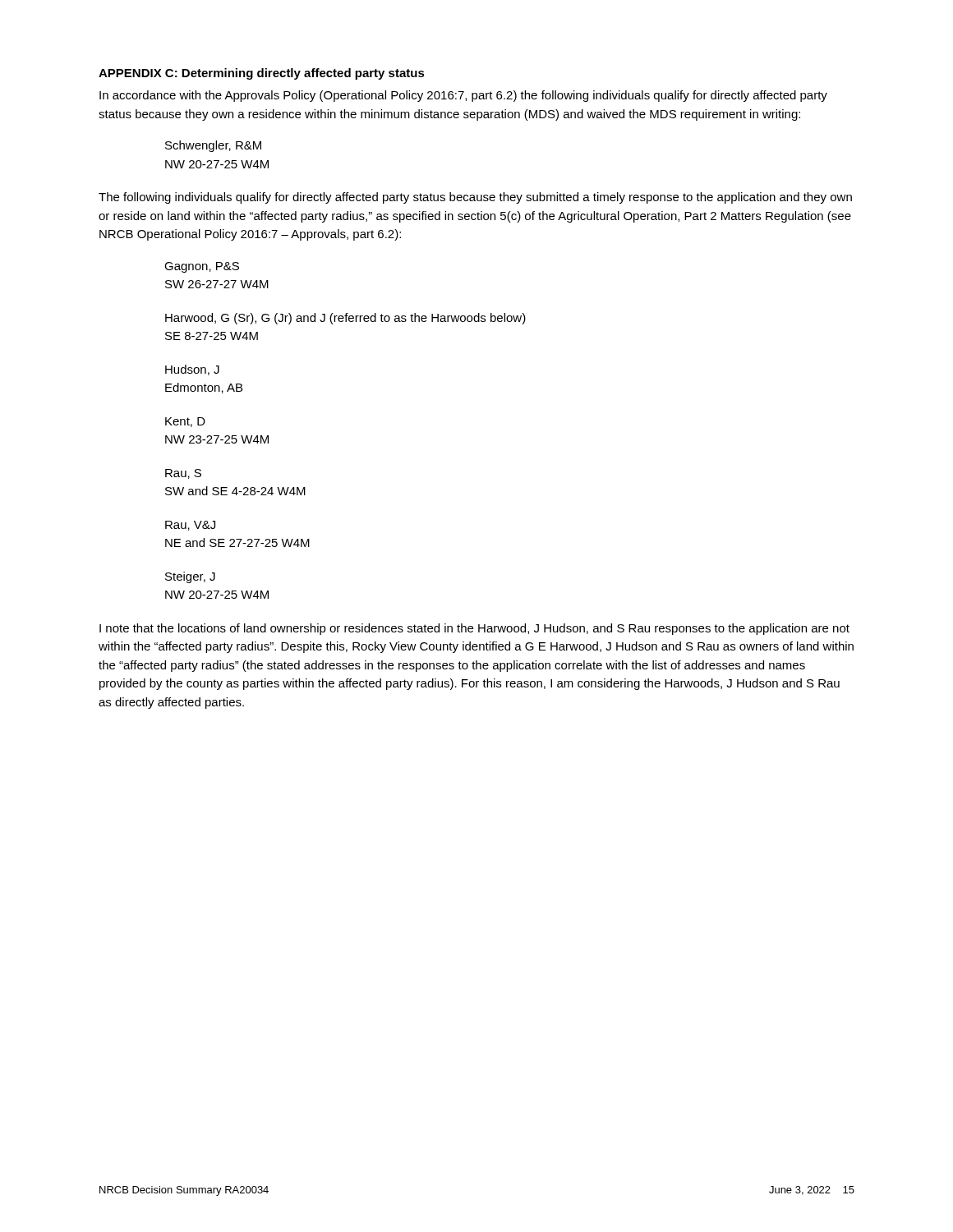
Task: Click on the region starting "Hudson, J Edmonton, AB"
Action: pyautogui.click(x=204, y=378)
